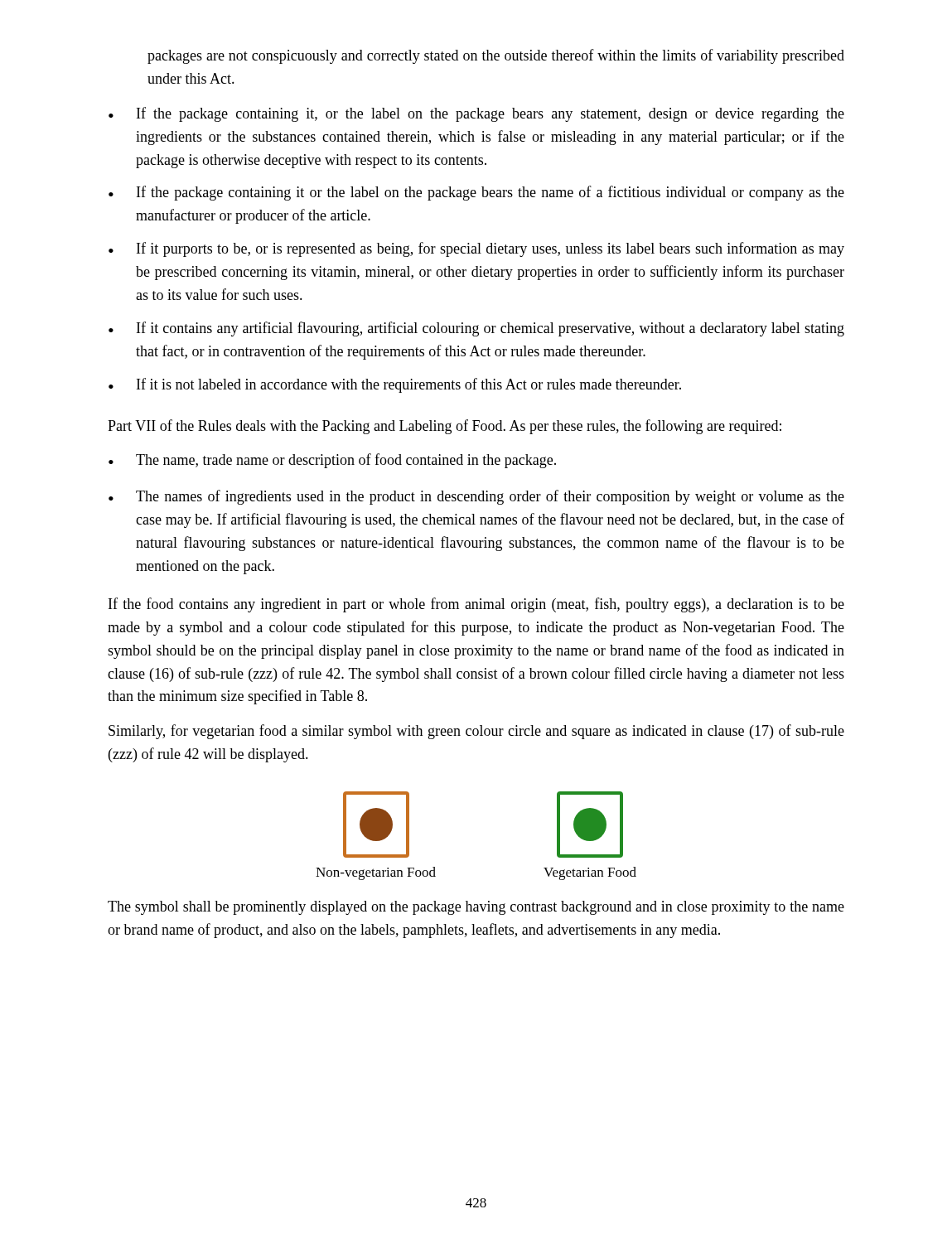952x1243 pixels.
Task: Find the block on this page that starts "Part VII of the"
Action: pos(445,426)
